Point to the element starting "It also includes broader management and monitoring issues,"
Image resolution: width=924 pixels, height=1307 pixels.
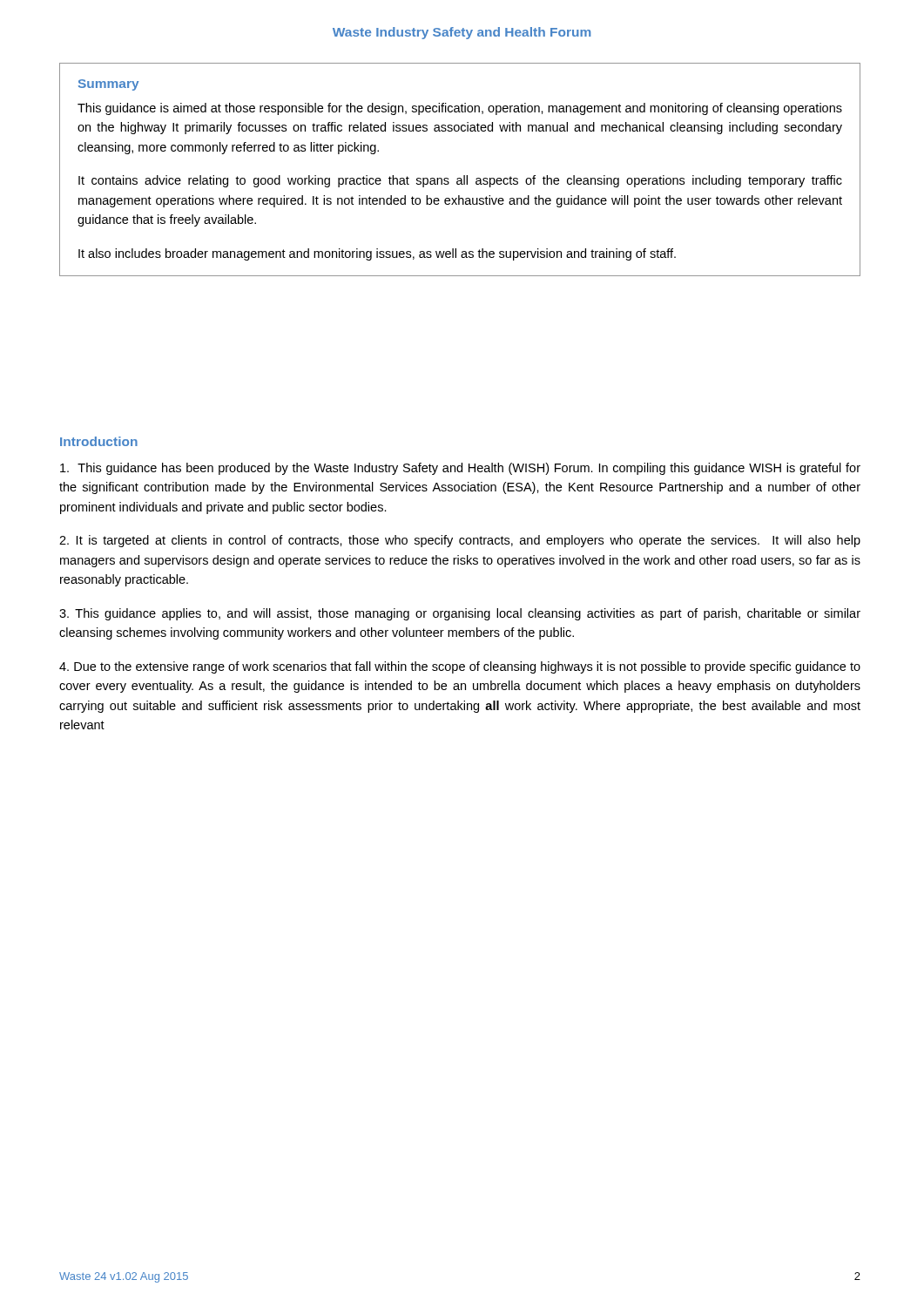[x=377, y=253]
